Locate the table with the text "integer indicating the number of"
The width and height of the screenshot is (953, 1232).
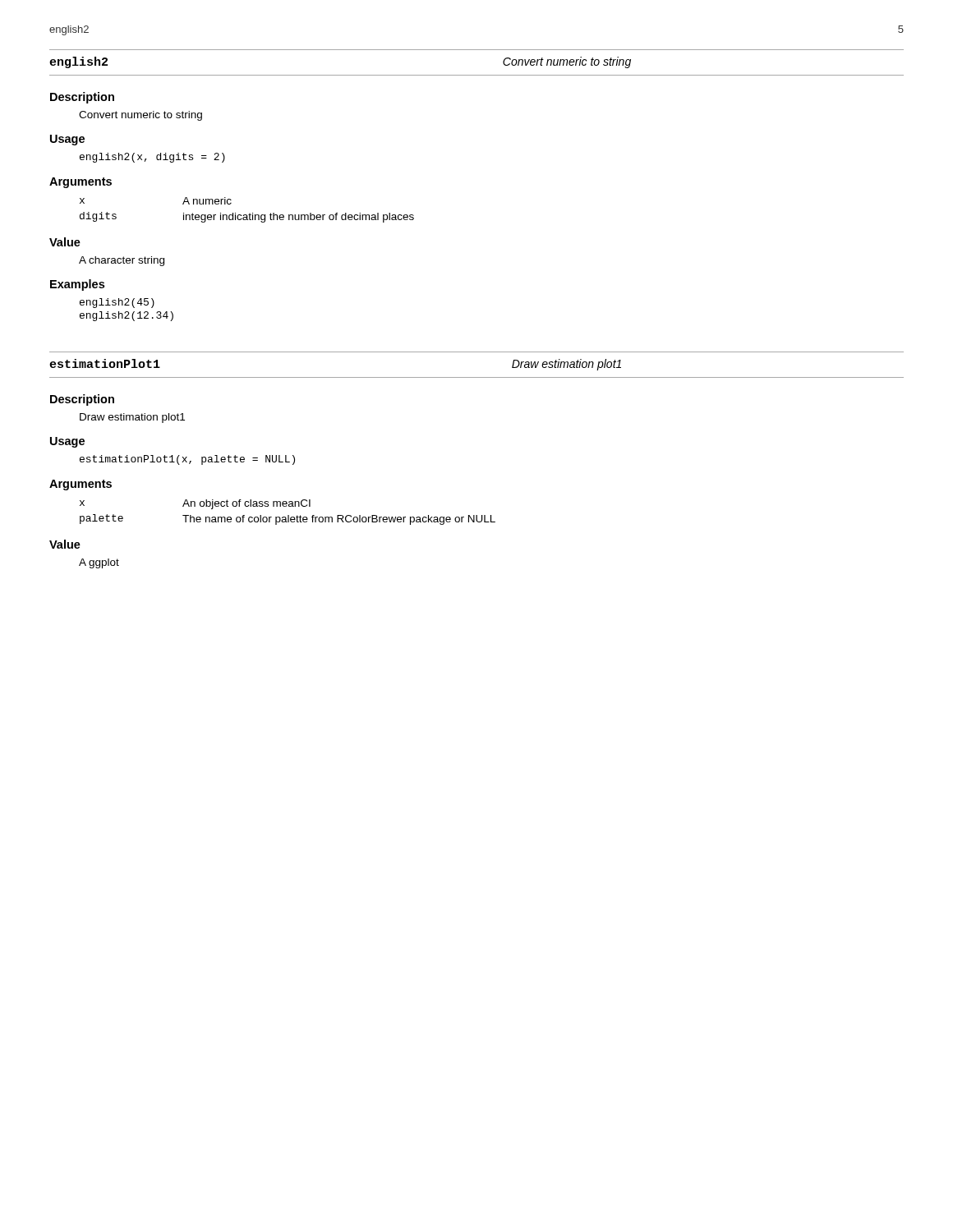pyautogui.click(x=476, y=209)
